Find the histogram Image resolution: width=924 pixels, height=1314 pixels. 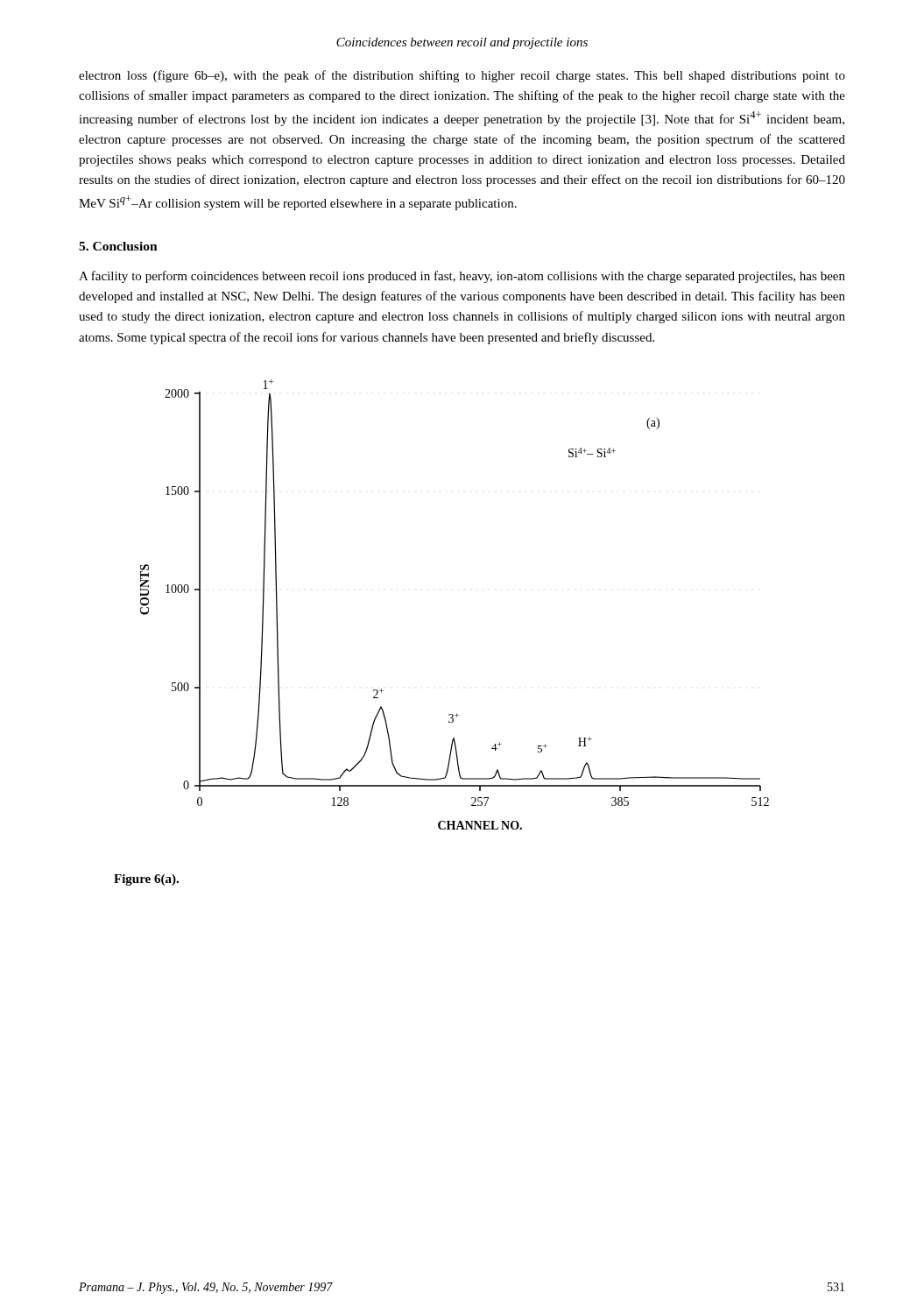pos(462,619)
